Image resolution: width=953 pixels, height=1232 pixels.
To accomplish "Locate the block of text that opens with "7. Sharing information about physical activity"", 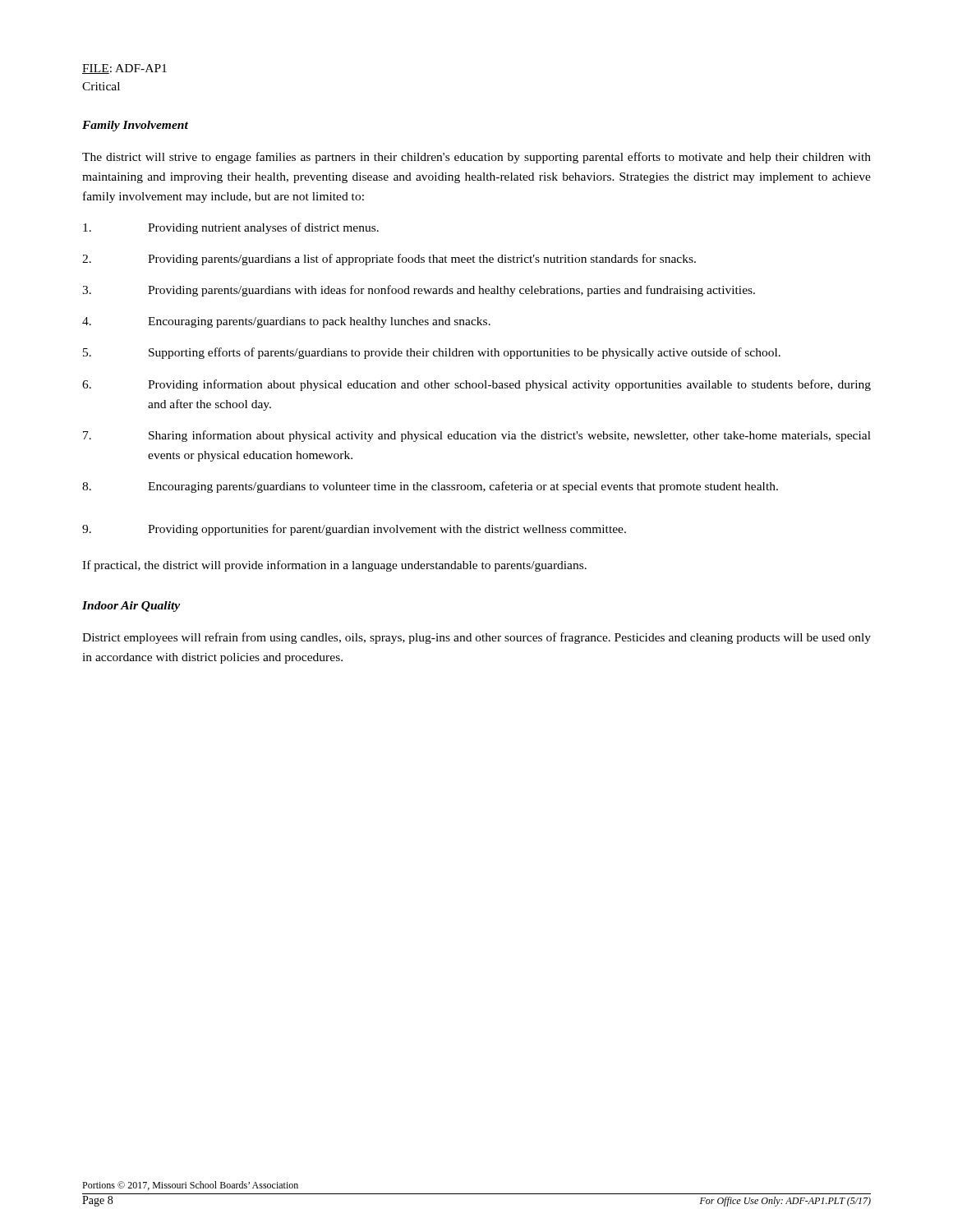I will point(476,445).
